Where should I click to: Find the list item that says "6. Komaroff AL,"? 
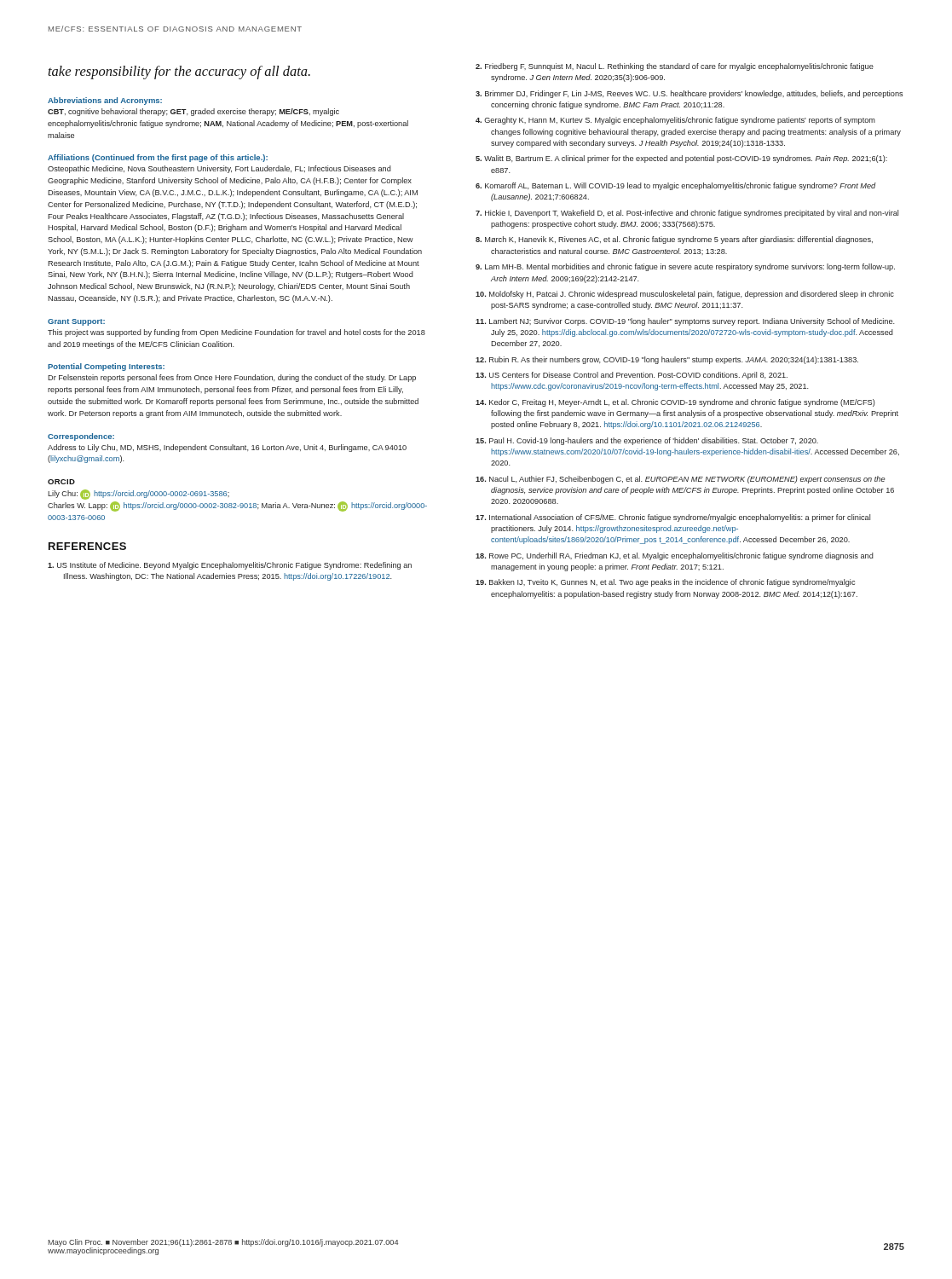click(676, 192)
